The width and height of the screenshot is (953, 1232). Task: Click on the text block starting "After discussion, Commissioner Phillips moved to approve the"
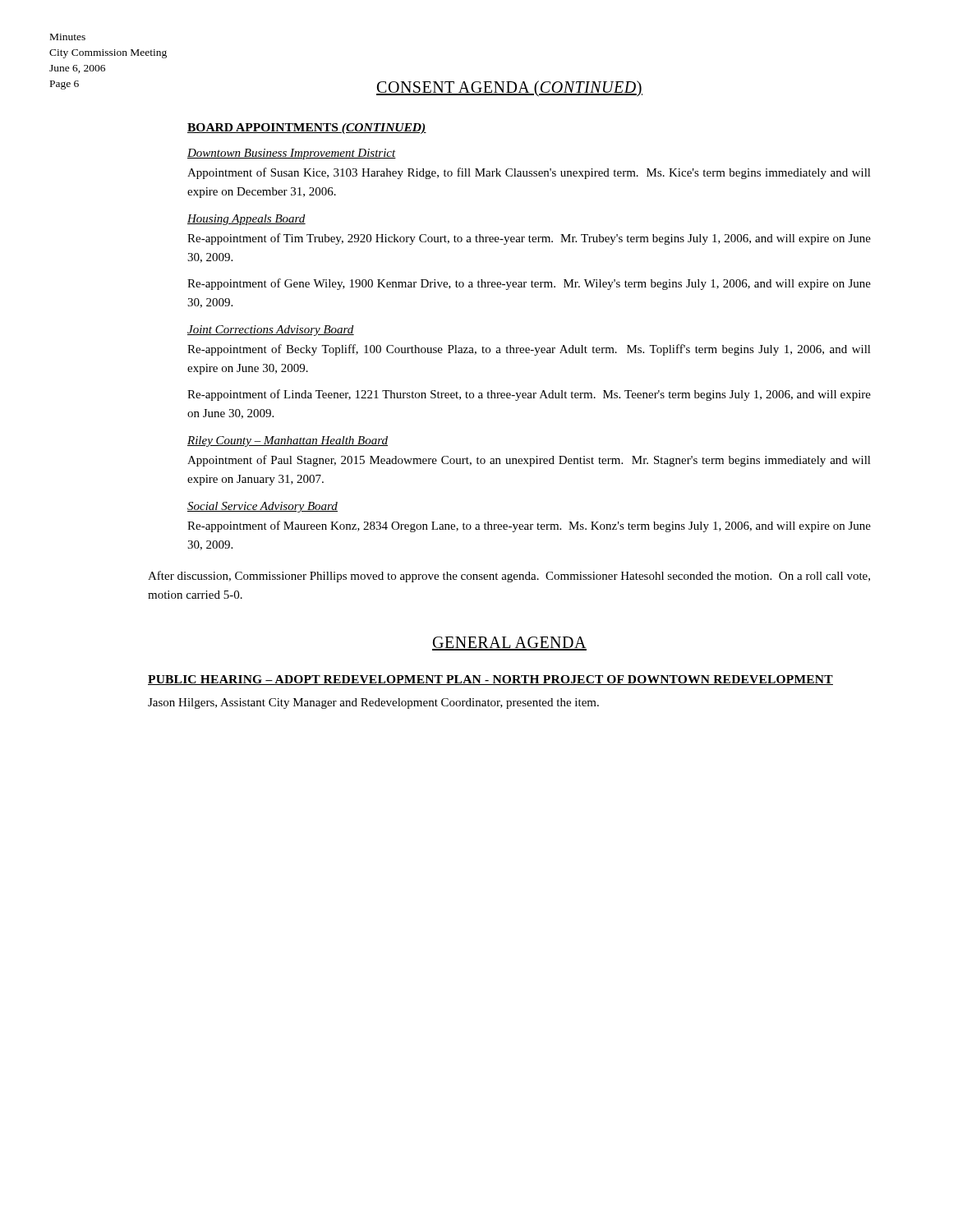(509, 585)
